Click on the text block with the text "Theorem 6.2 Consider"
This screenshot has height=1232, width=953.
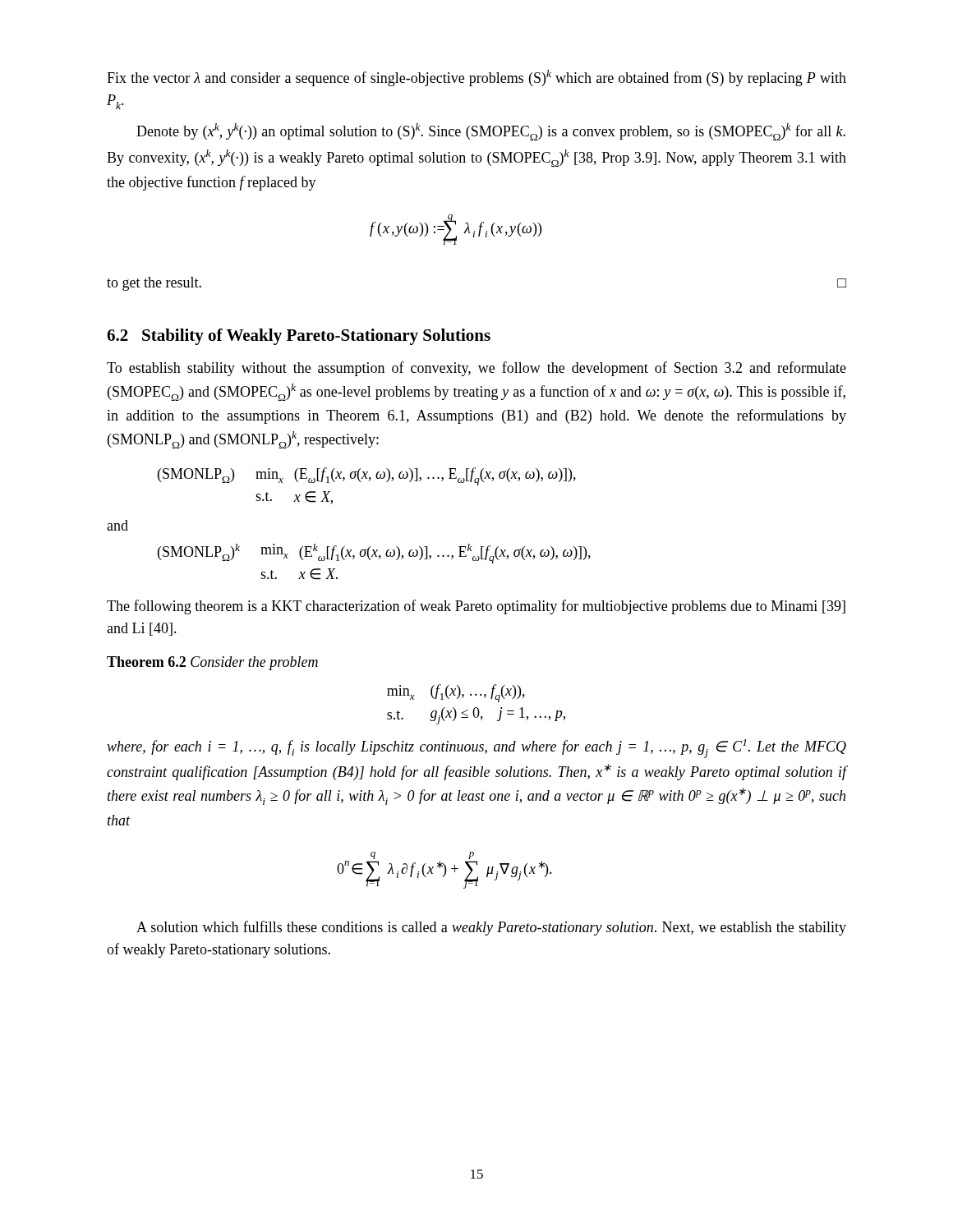[213, 662]
